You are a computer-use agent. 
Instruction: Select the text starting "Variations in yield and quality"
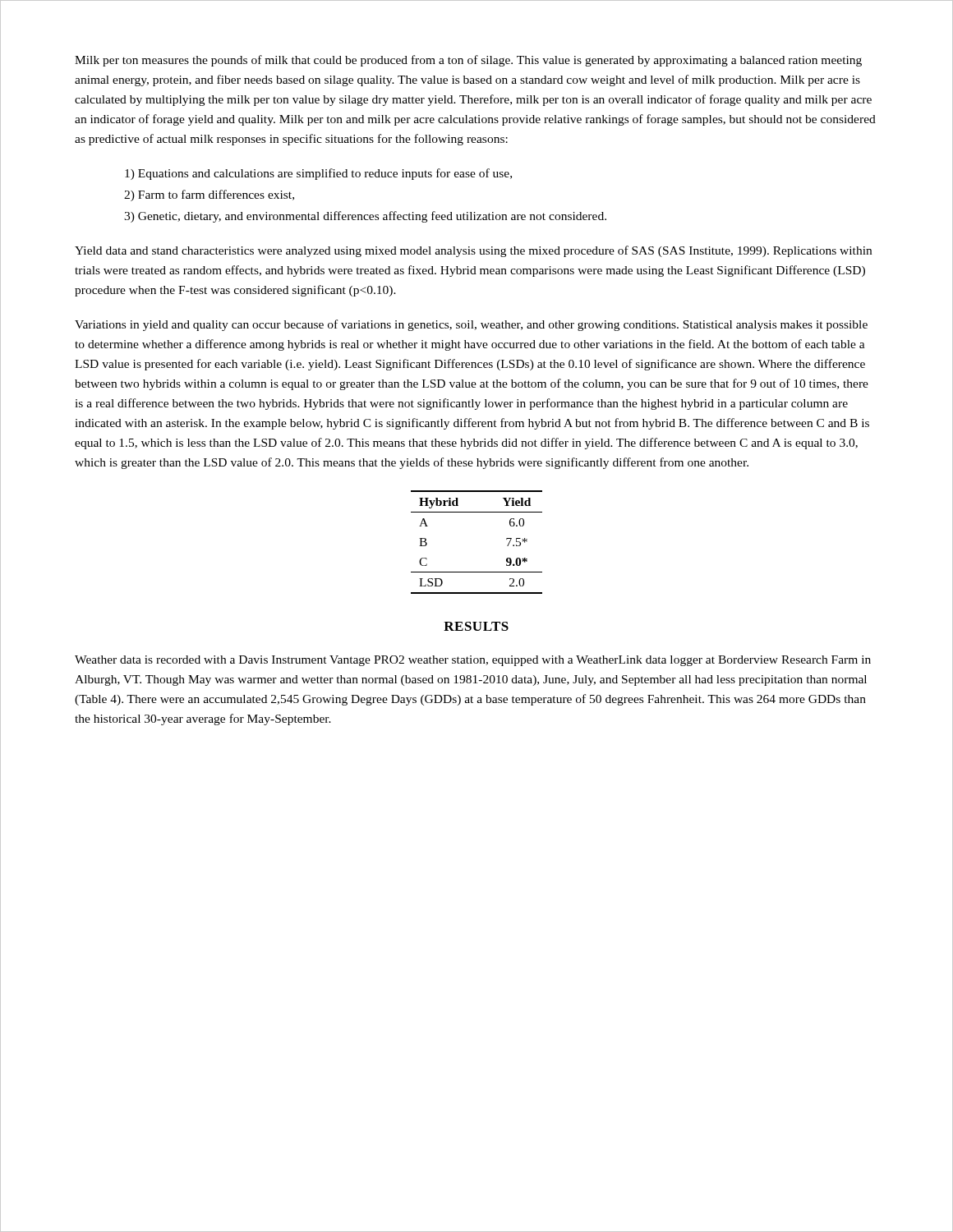pyautogui.click(x=472, y=393)
